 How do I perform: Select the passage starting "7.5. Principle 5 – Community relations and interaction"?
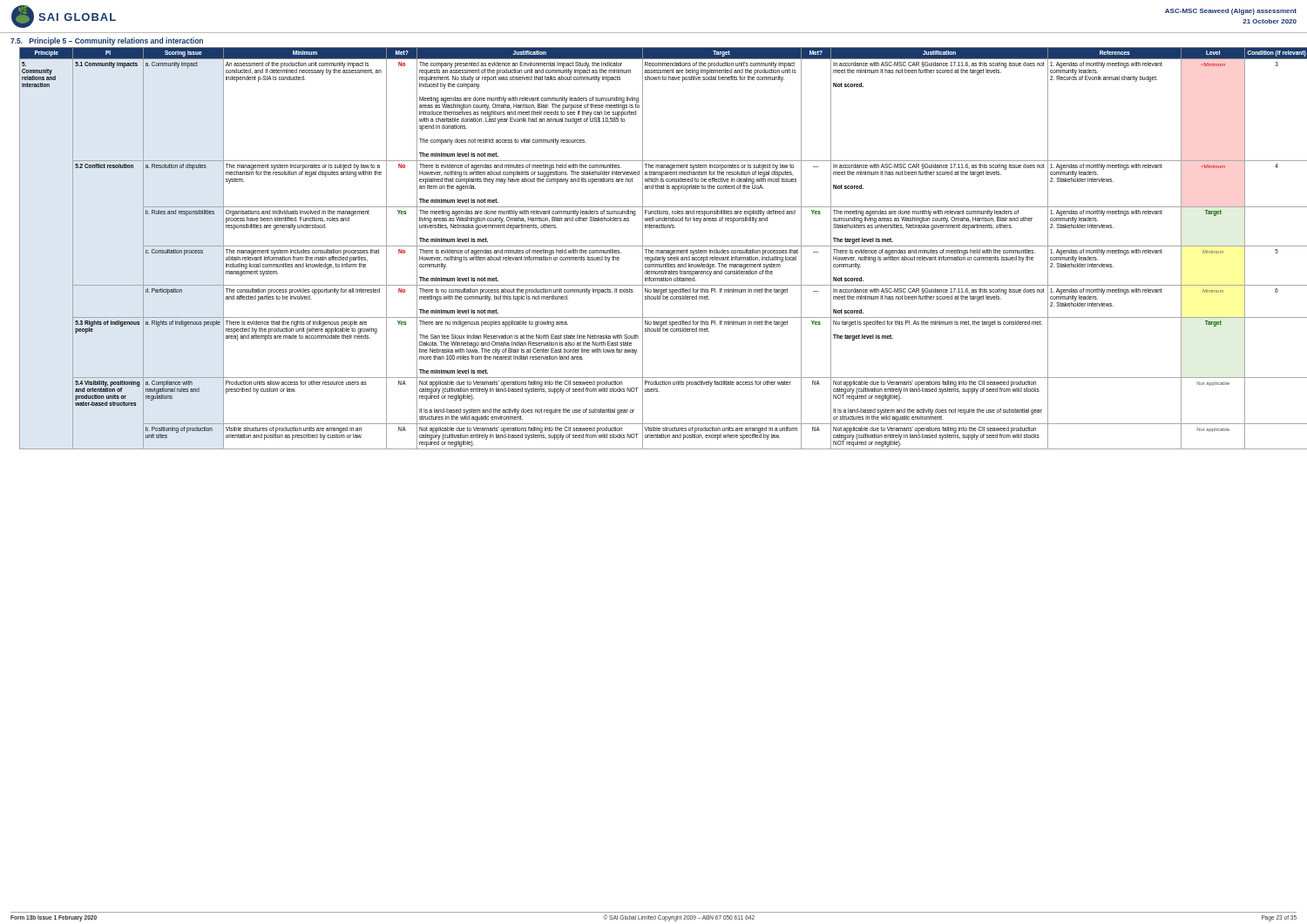pyautogui.click(x=107, y=41)
